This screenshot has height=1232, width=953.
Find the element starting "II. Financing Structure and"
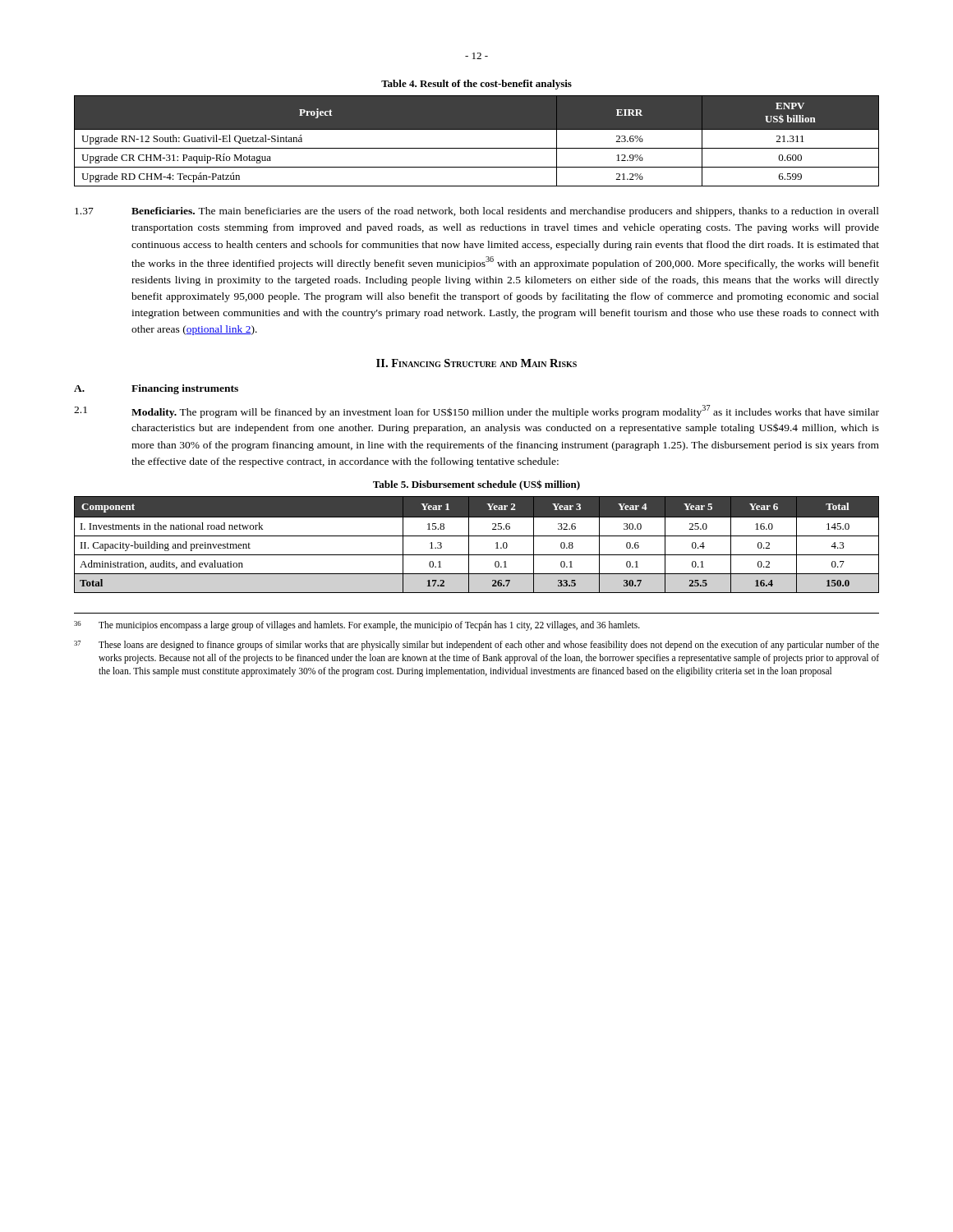click(476, 363)
